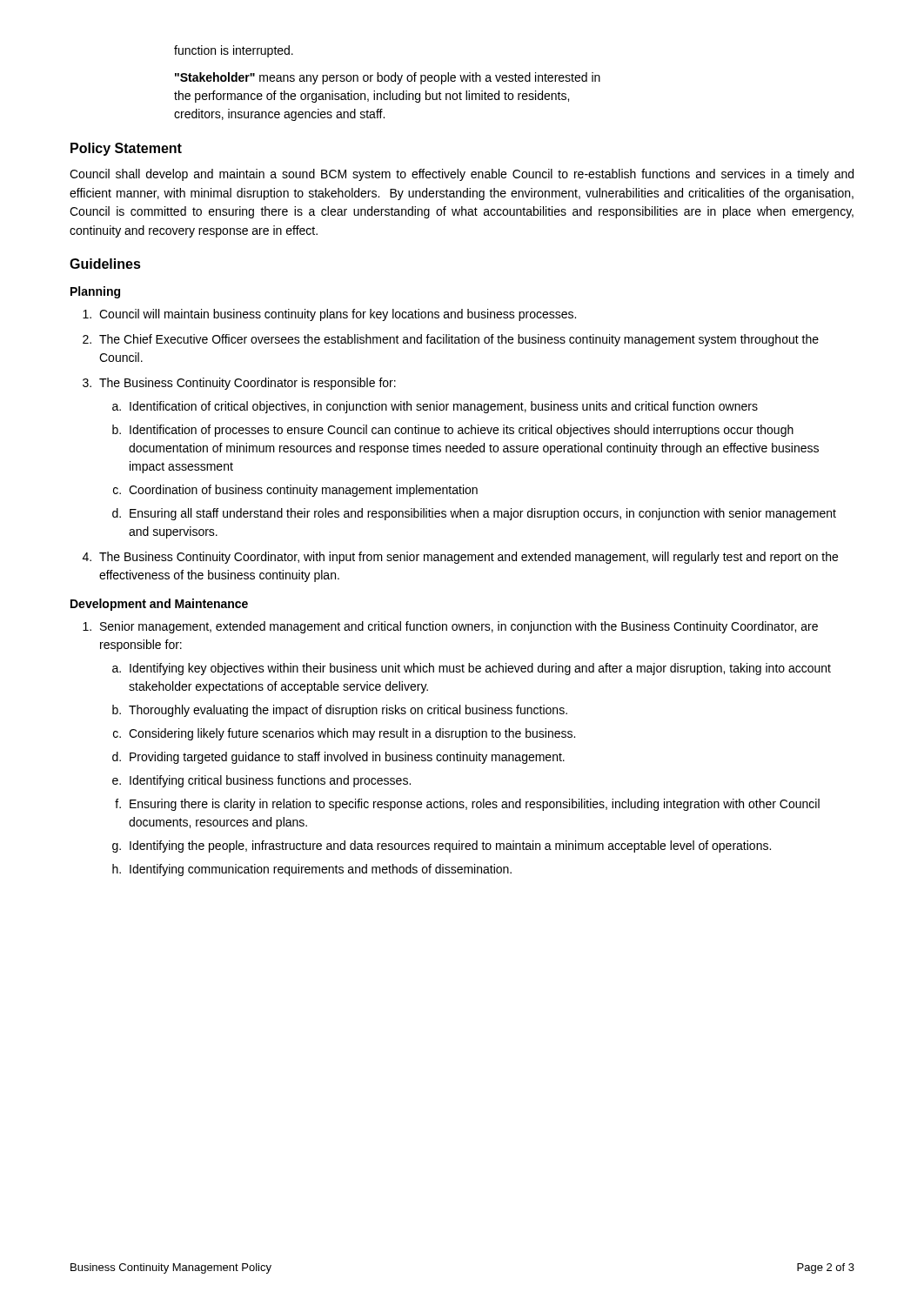Locate the list item that reads "Council will maintain business continuity plans for key"
Image resolution: width=924 pixels, height=1305 pixels.
click(x=338, y=314)
